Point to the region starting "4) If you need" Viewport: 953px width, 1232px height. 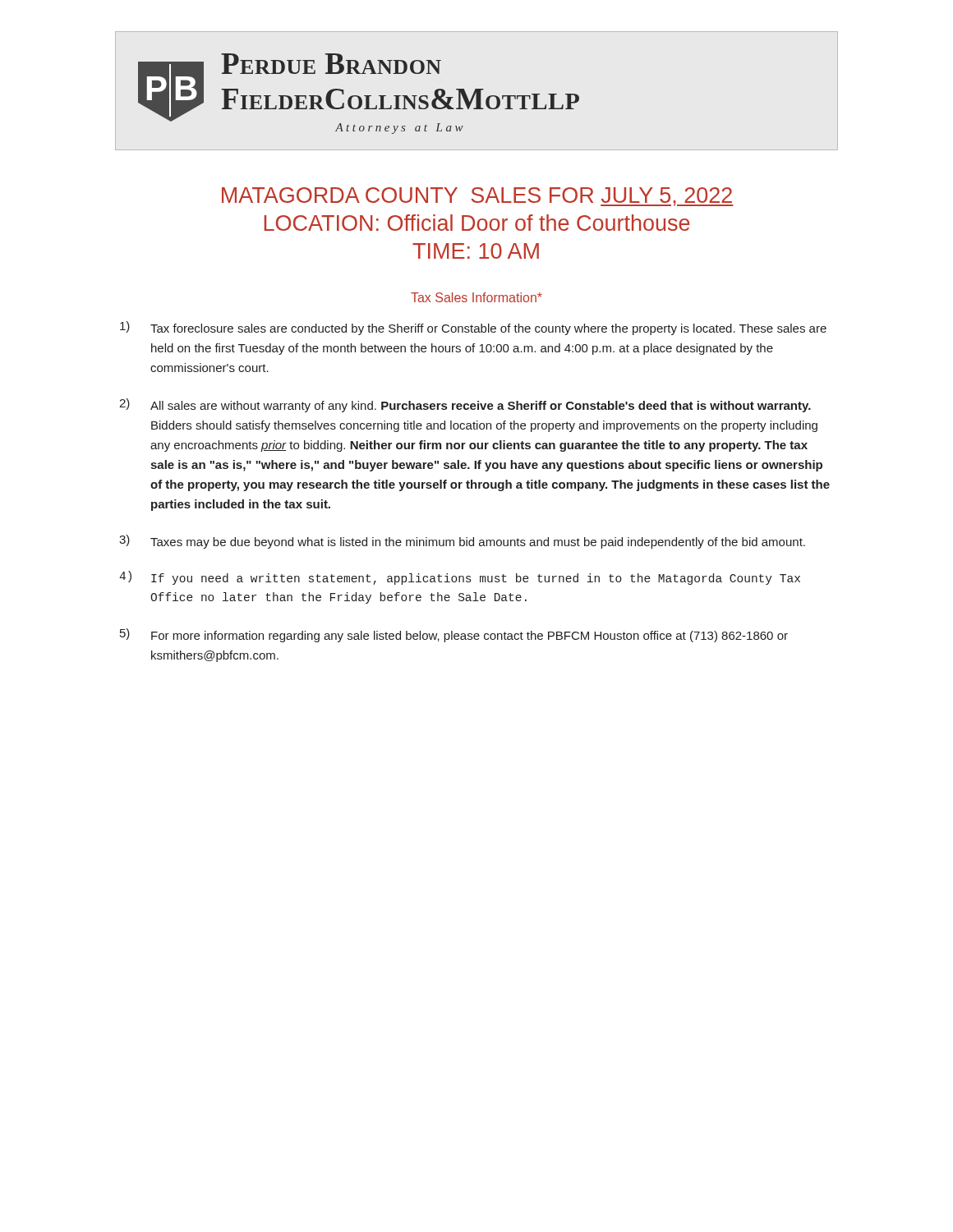pyautogui.click(x=476, y=589)
